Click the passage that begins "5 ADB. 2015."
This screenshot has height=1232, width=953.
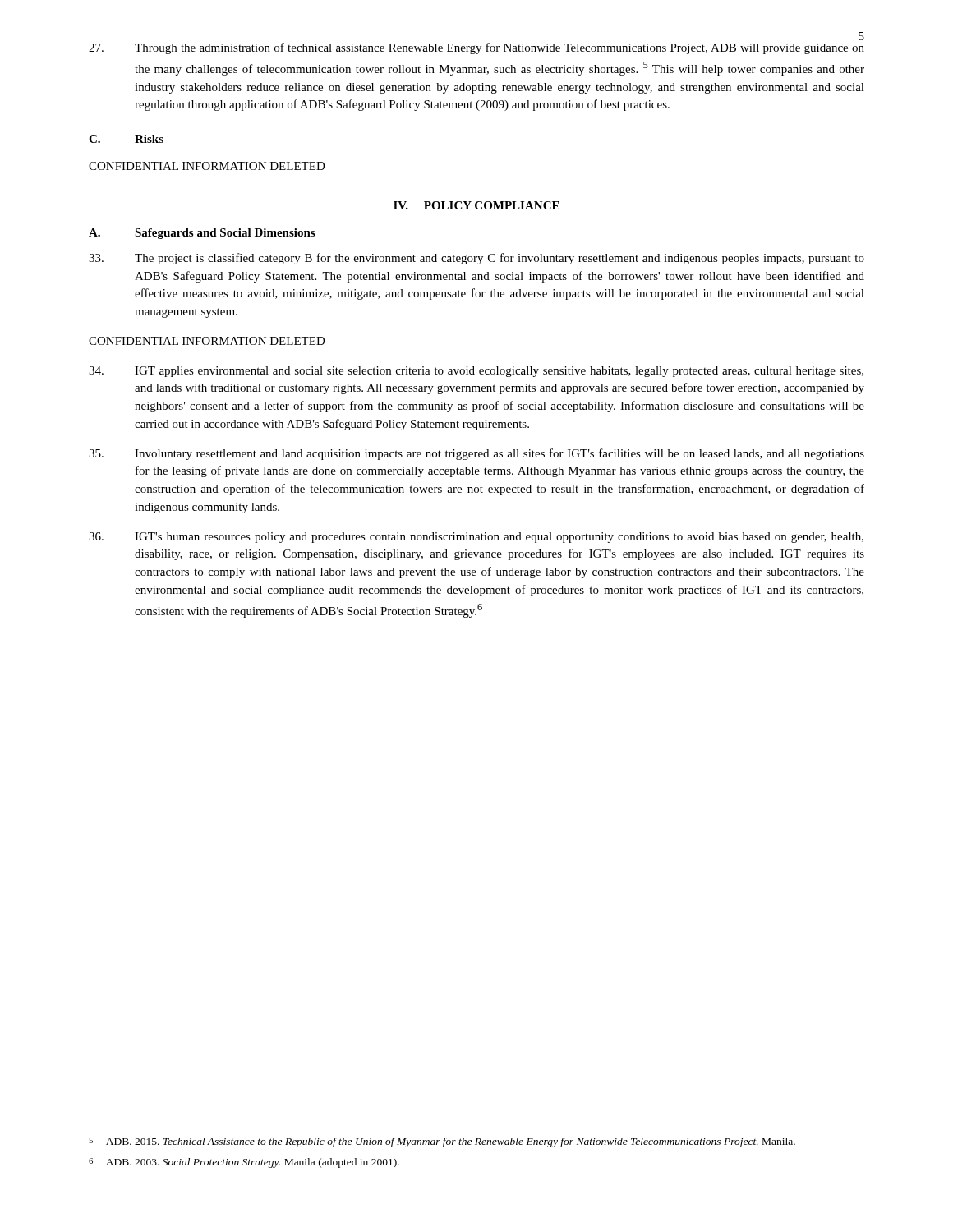click(476, 1143)
